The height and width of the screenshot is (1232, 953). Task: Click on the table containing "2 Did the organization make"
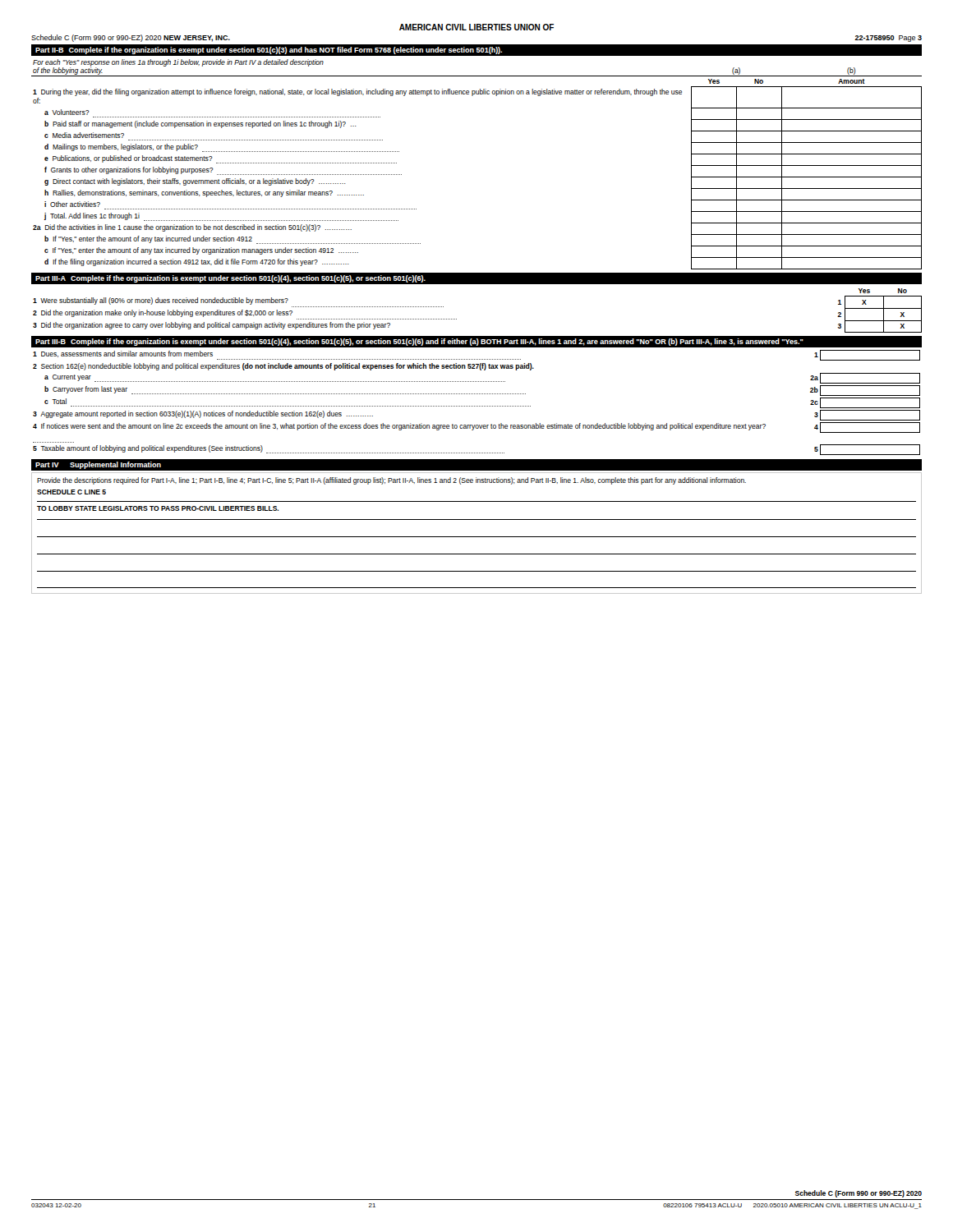pyautogui.click(x=476, y=309)
